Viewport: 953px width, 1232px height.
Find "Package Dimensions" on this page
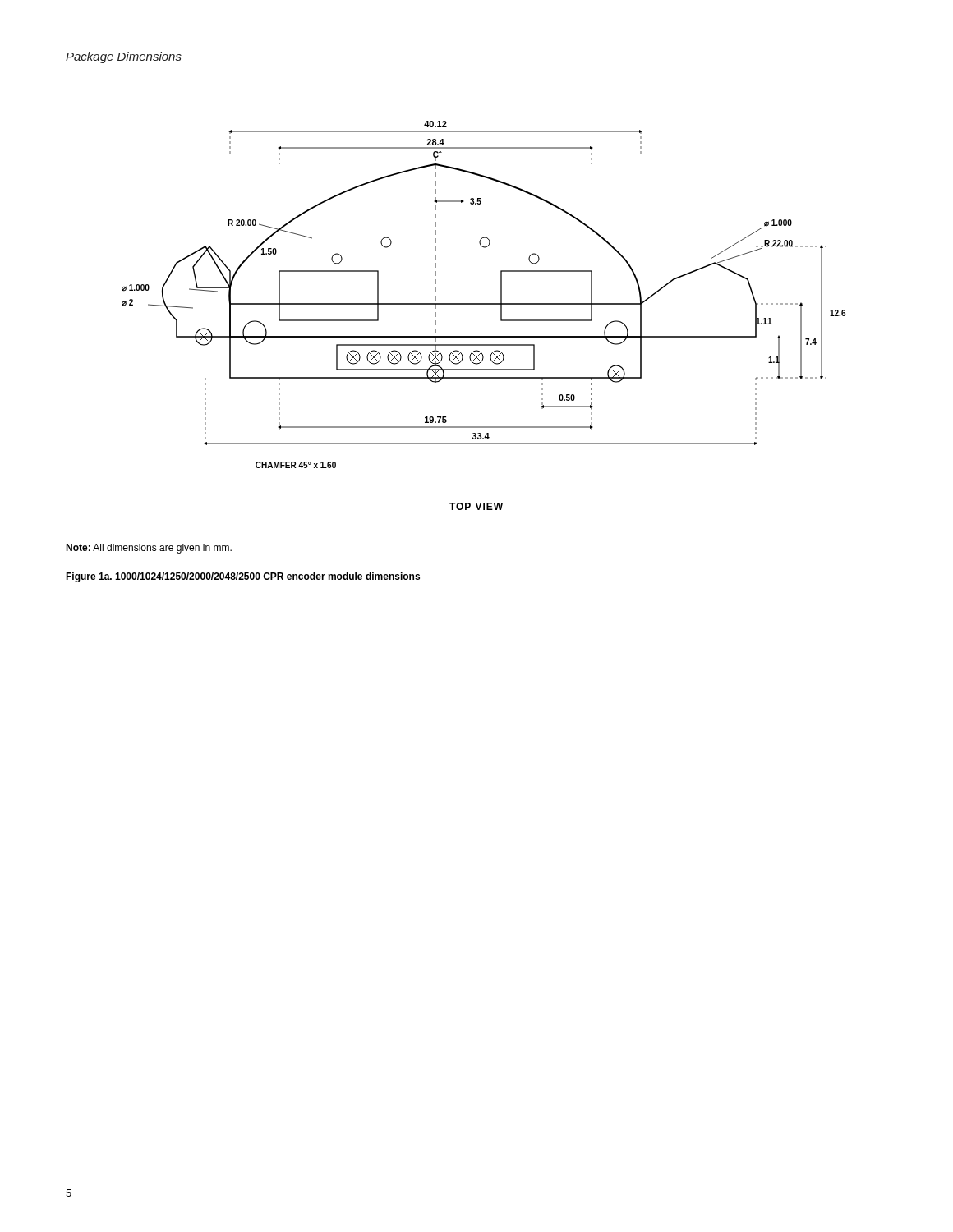click(124, 56)
